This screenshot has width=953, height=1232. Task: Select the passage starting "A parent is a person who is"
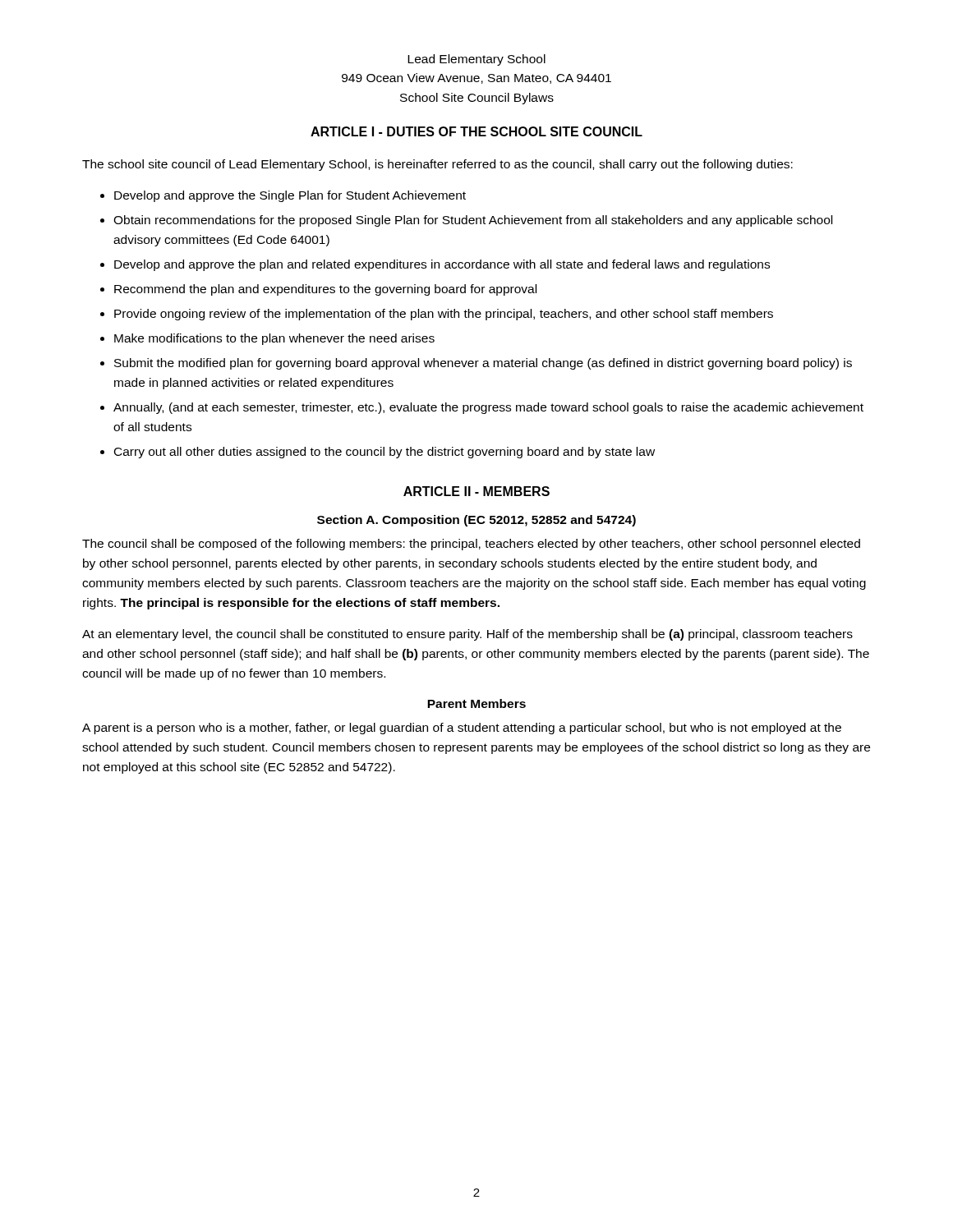[476, 747]
